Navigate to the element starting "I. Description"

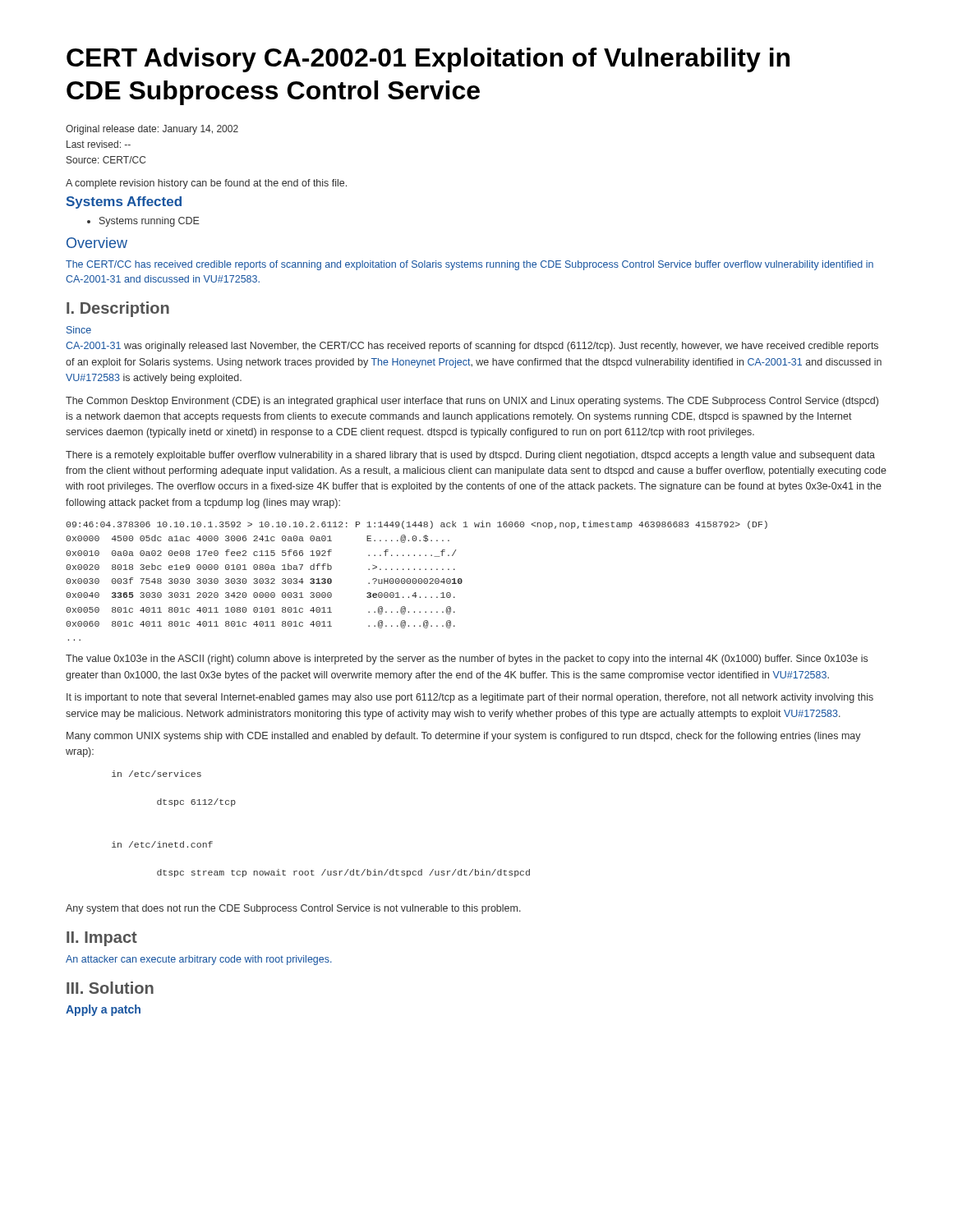tap(118, 309)
